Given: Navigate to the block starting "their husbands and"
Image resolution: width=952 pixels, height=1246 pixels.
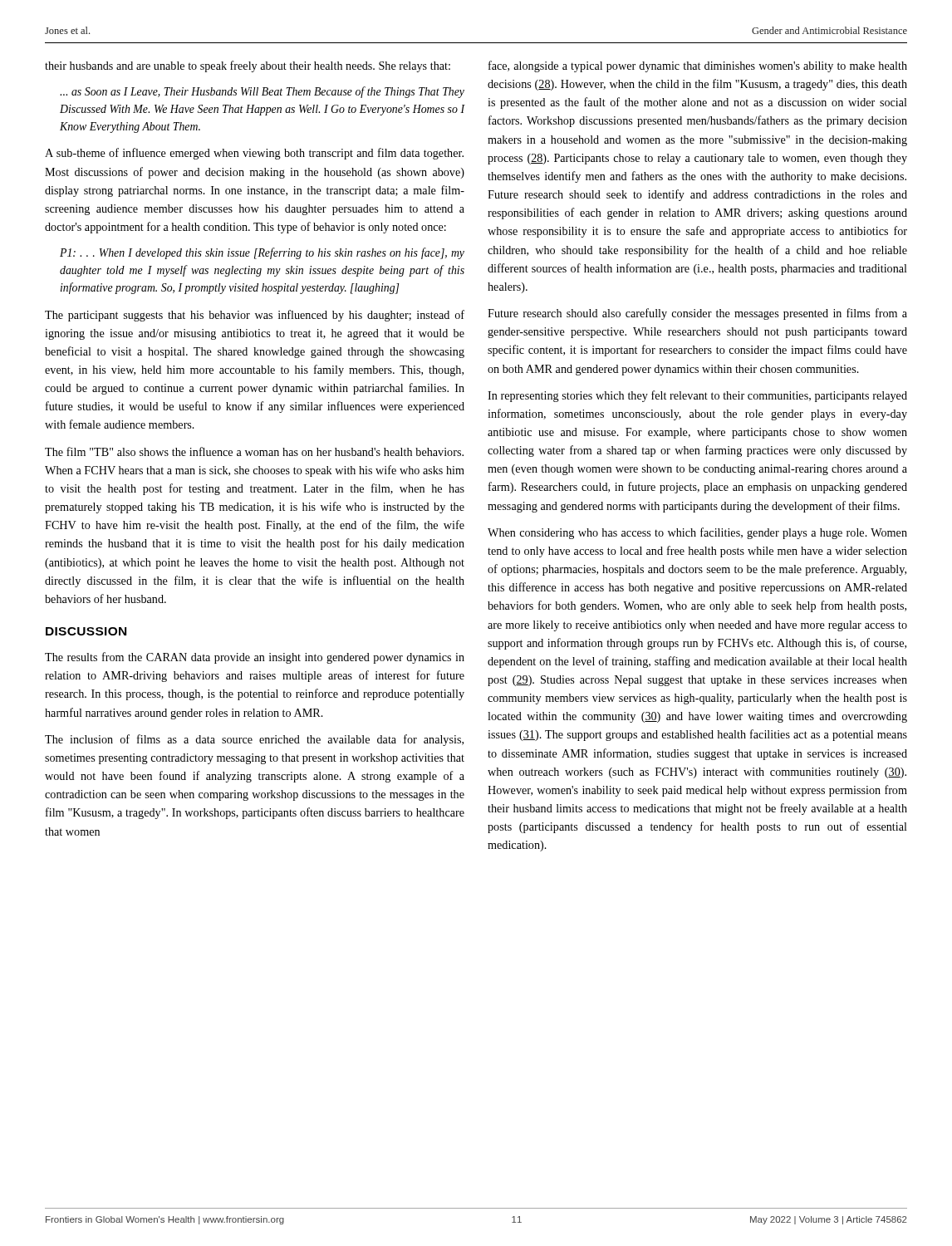Looking at the screenshot, I should (255, 66).
